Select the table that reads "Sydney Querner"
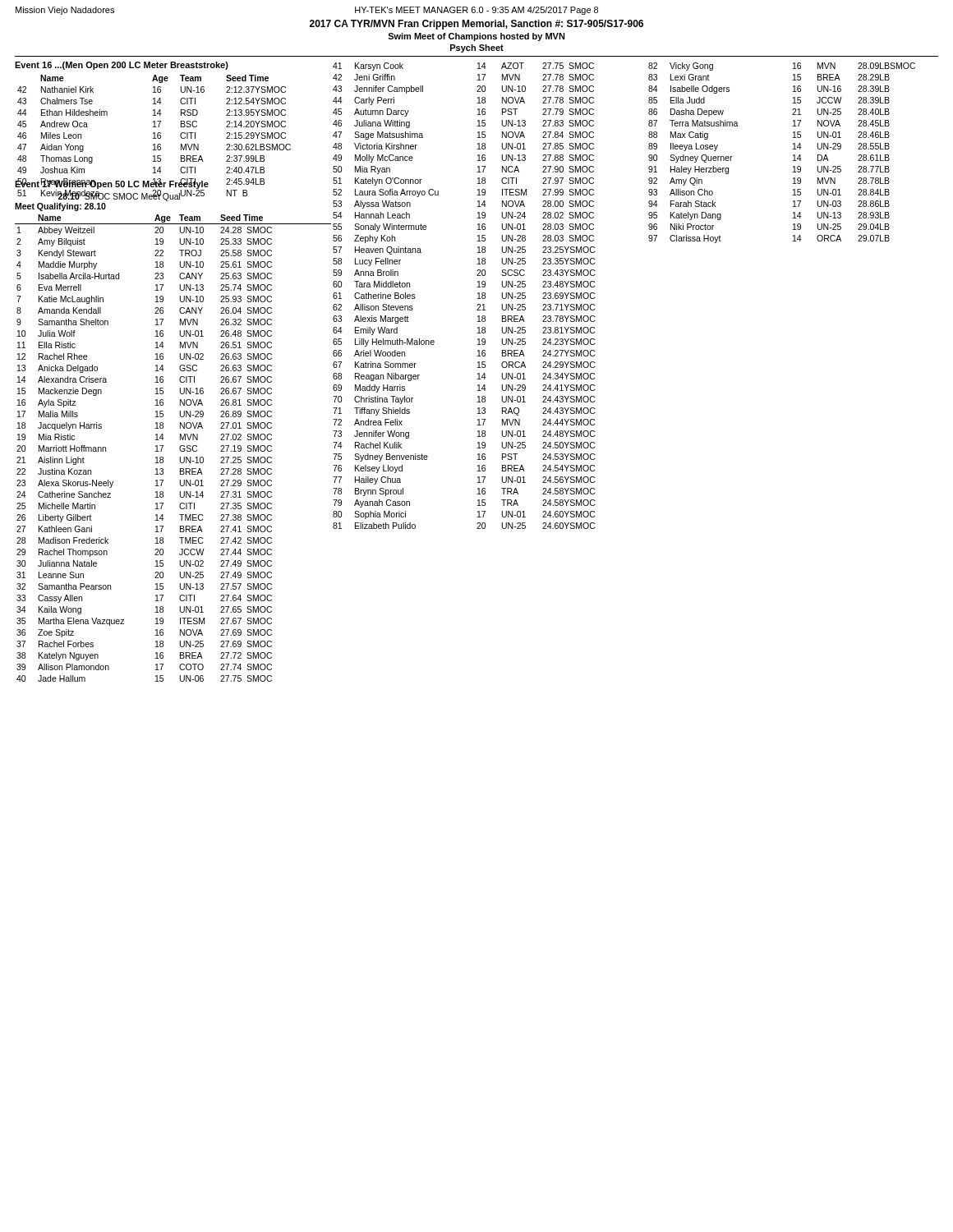The width and height of the screenshot is (953, 1232). click(794, 152)
